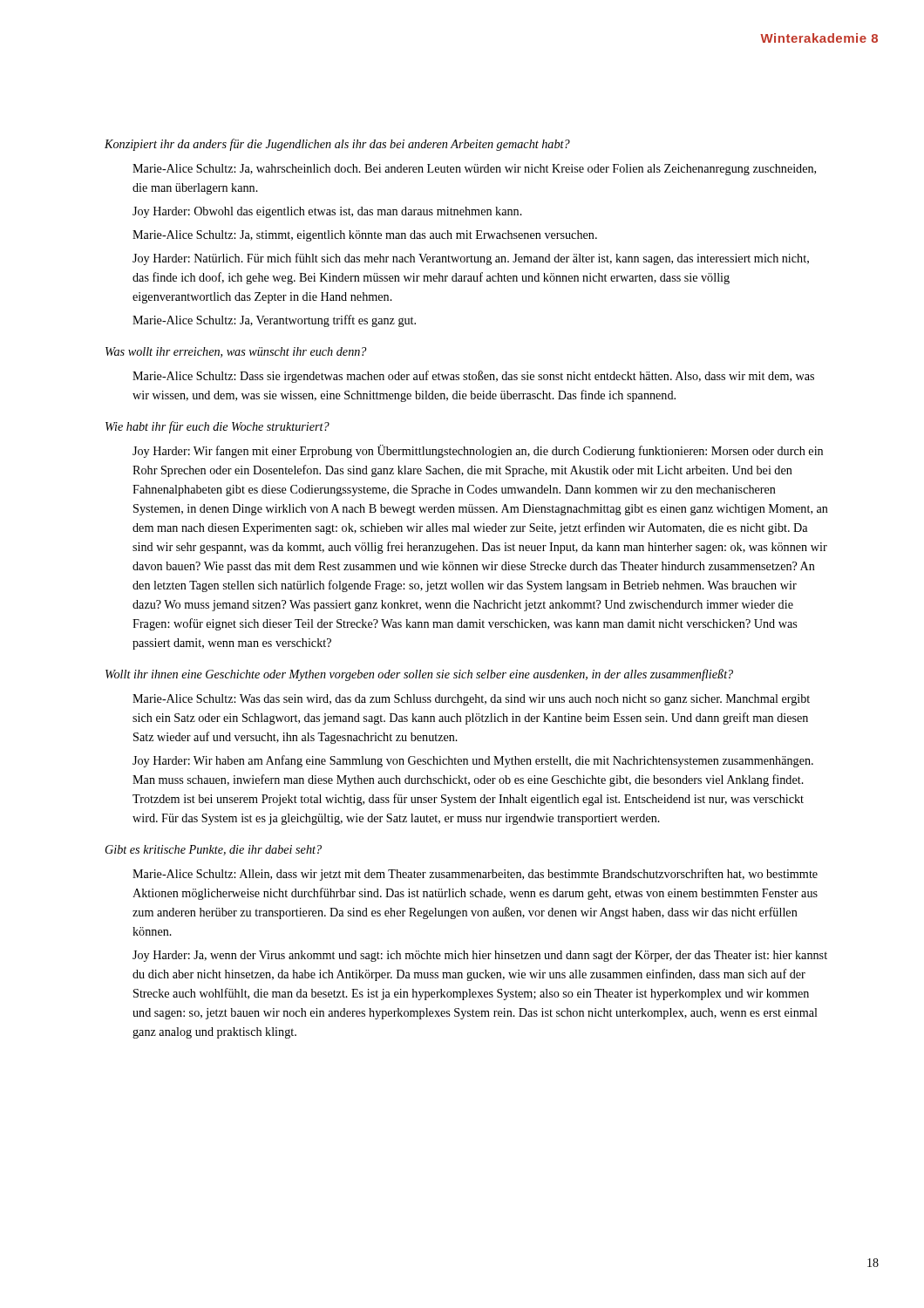Click on the text block with the text "Joy Harder: Ja, wenn der Virus ankommt"

pos(480,993)
